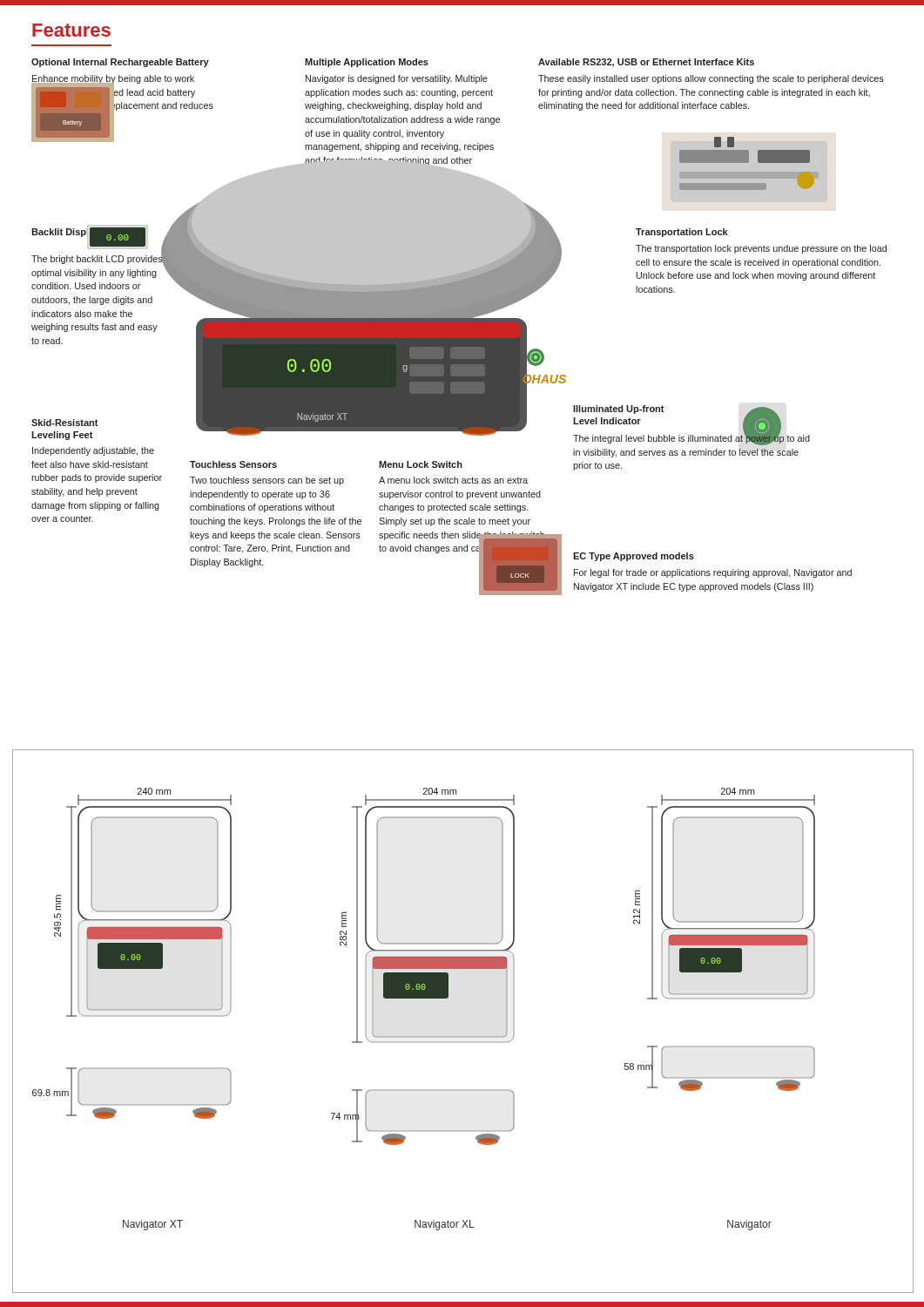Click on the section header that reads "Menu Lock Switch"
Viewport: 924px width, 1307px height.
click(x=421, y=464)
